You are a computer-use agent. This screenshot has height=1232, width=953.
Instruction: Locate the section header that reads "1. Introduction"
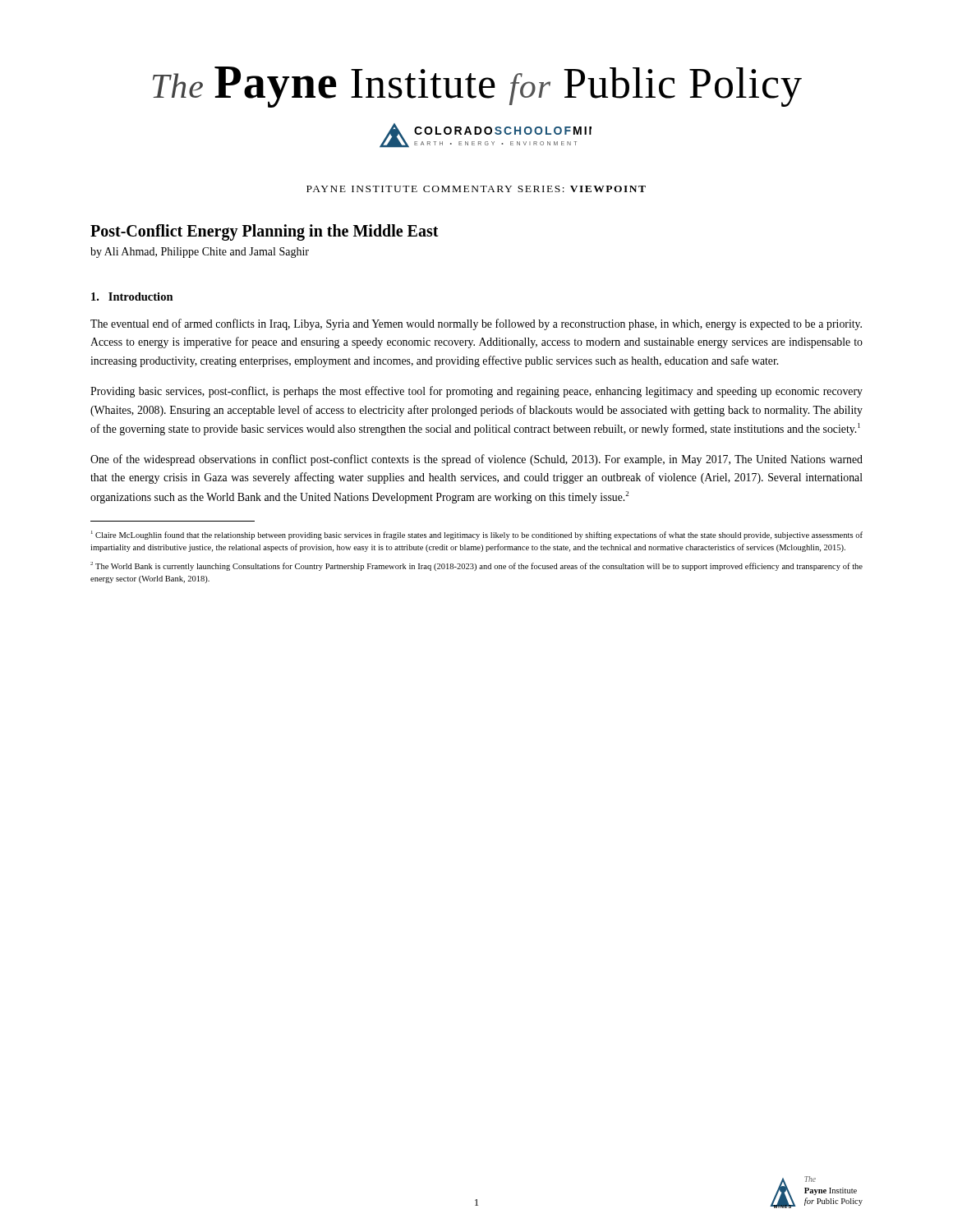click(x=132, y=296)
